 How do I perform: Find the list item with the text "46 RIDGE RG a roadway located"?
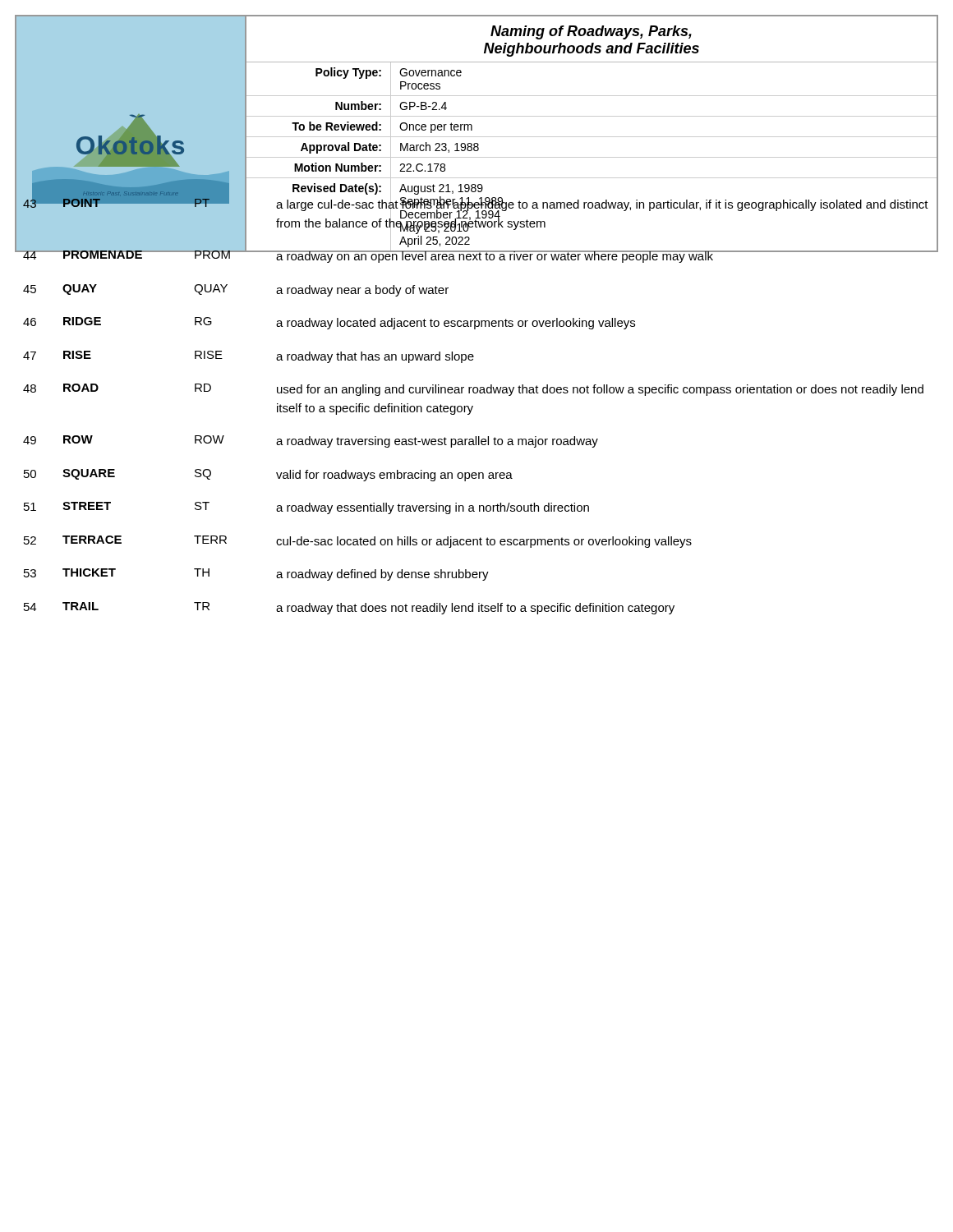click(x=476, y=323)
